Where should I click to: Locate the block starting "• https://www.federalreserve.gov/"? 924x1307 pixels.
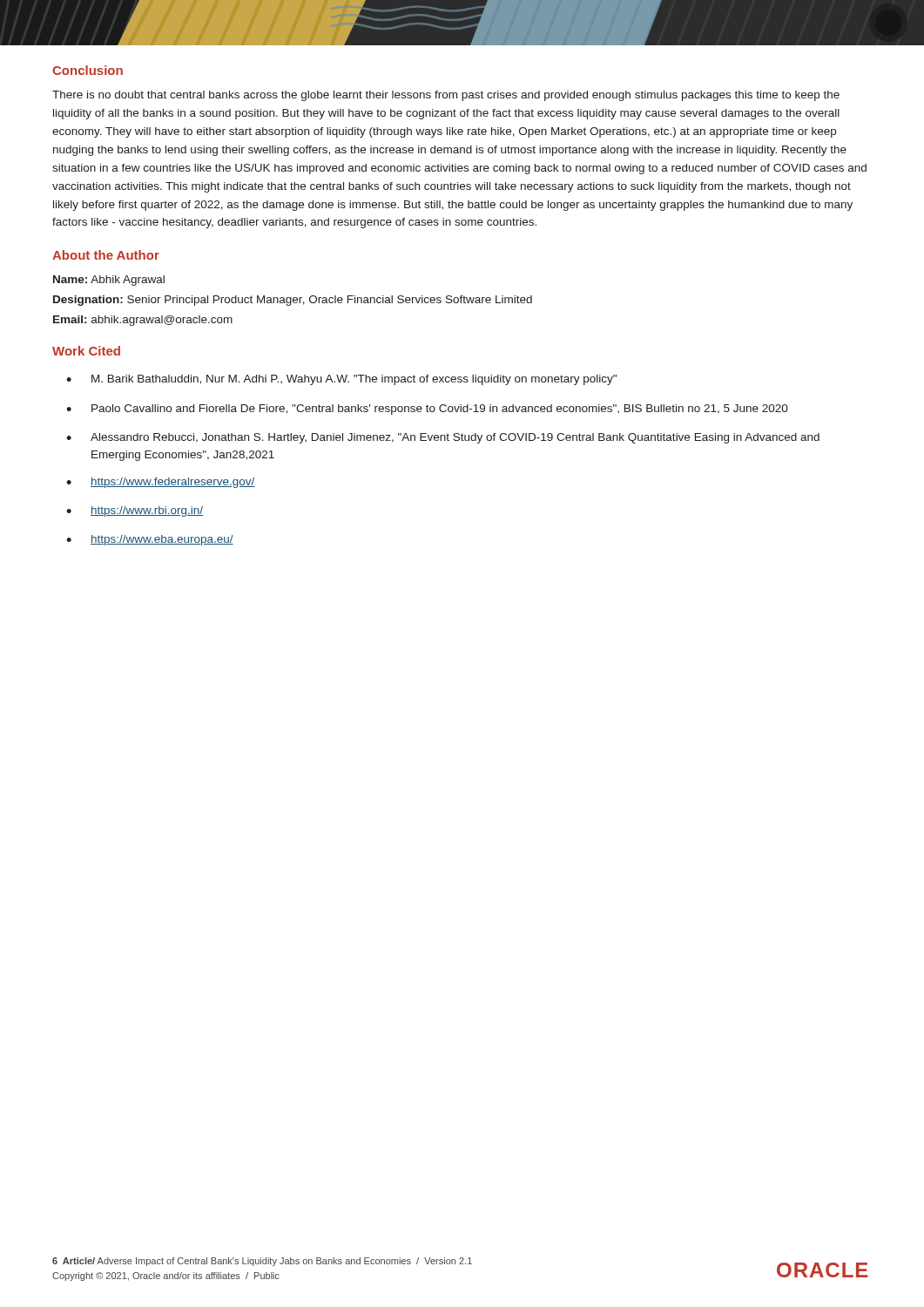(161, 483)
